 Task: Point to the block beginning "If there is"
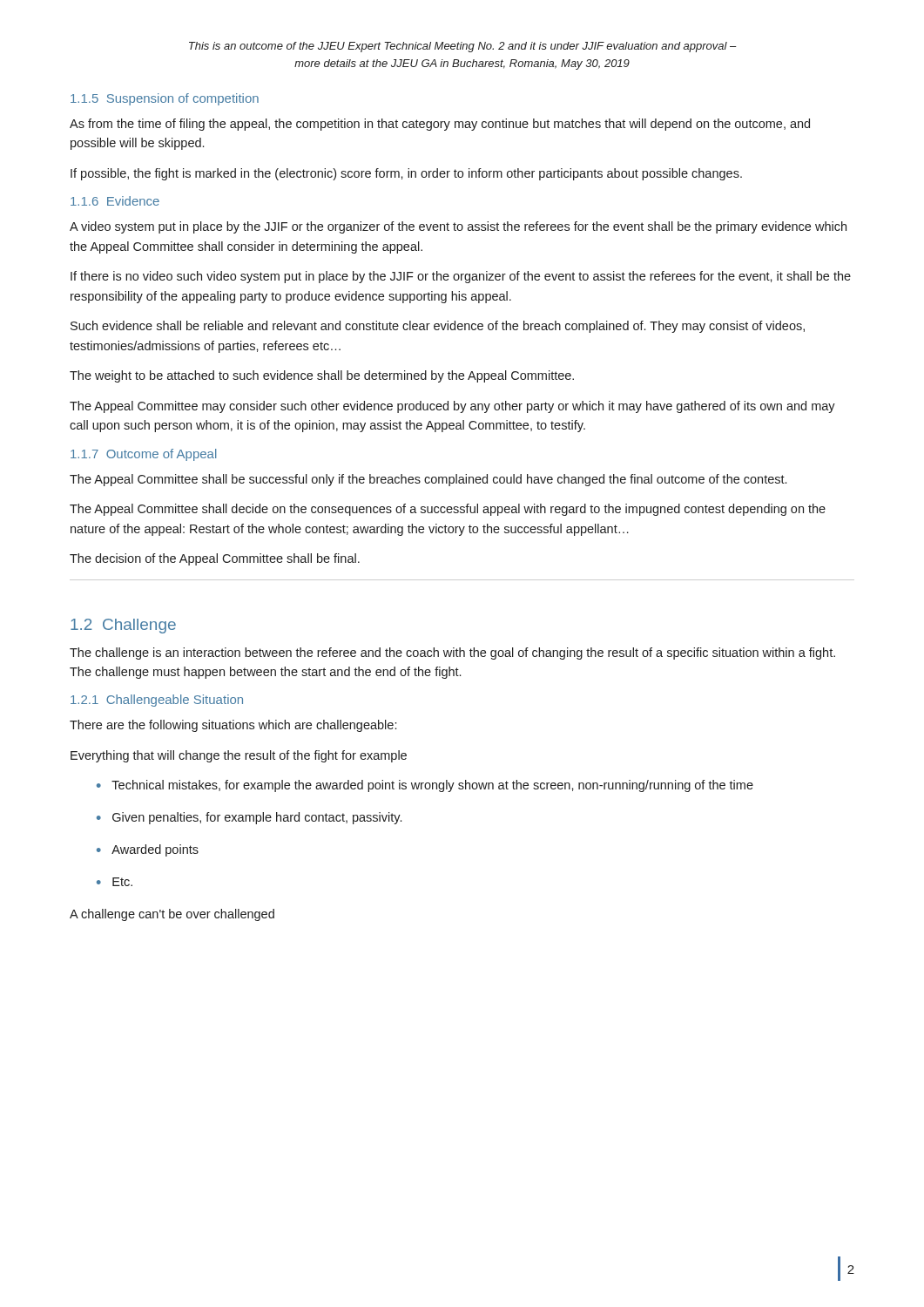click(462, 286)
